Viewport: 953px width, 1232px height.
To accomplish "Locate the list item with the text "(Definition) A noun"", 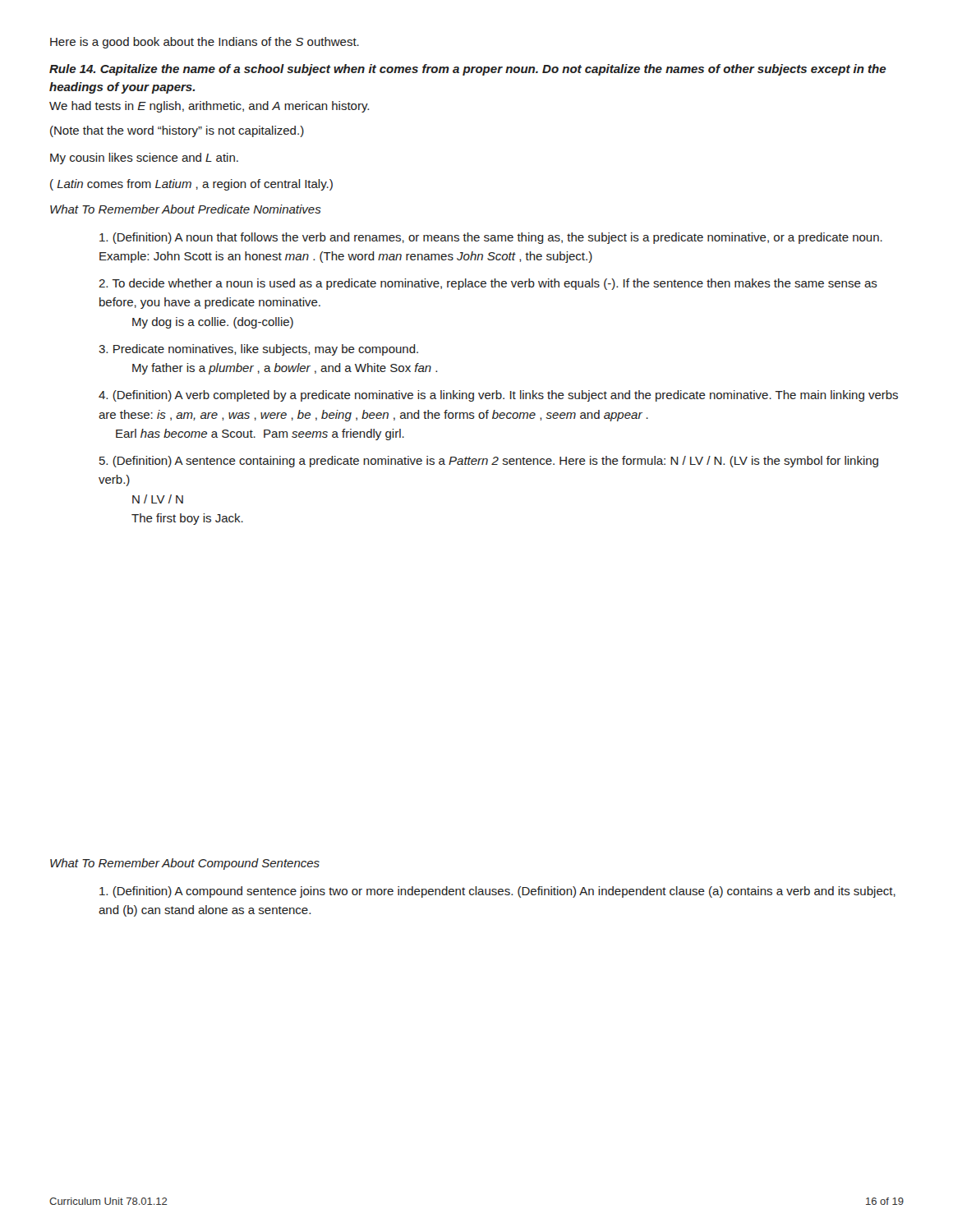I will pos(491,246).
